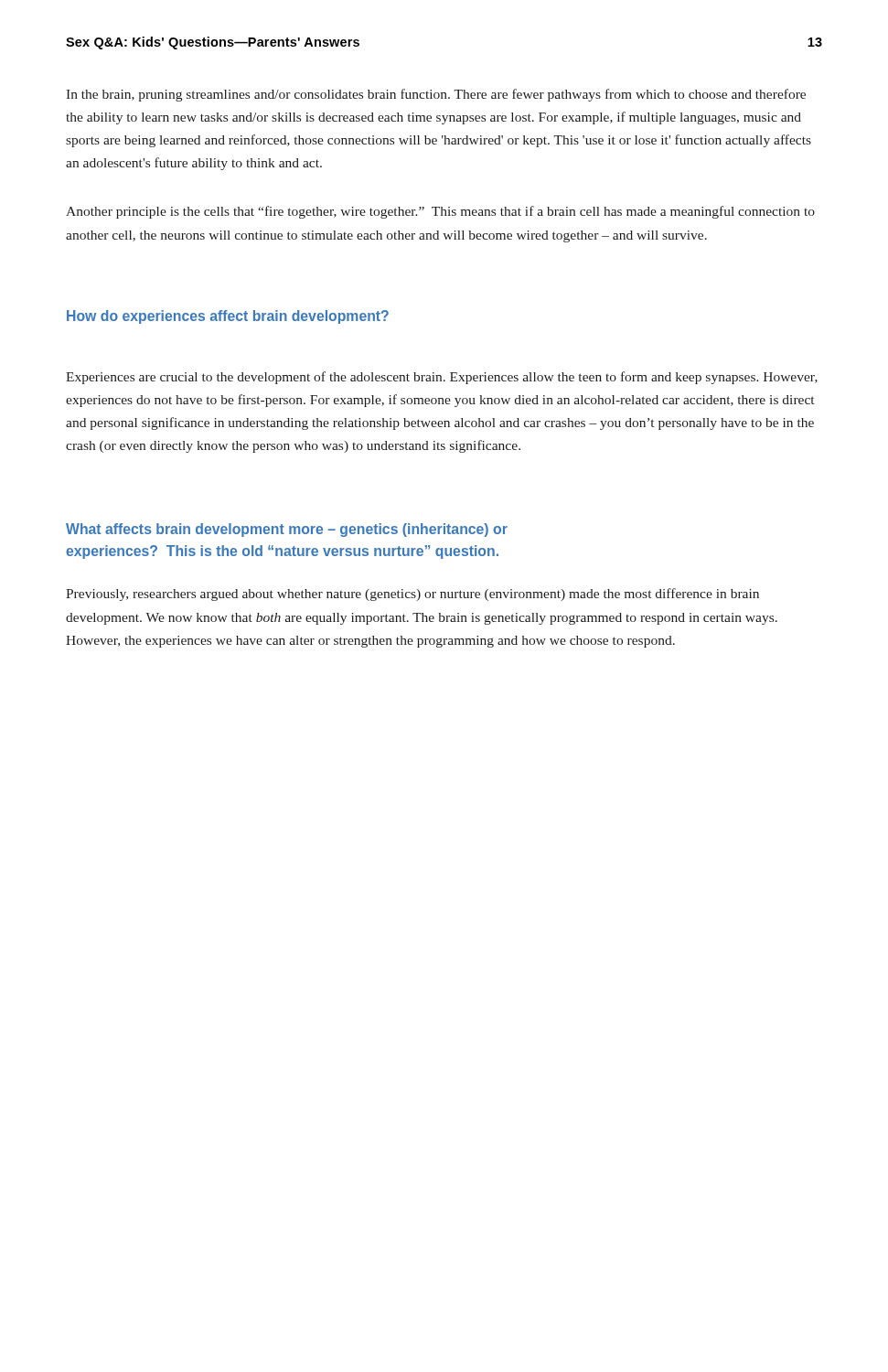Point to "How do experiences affect brain development?"

click(x=228, y=316)
